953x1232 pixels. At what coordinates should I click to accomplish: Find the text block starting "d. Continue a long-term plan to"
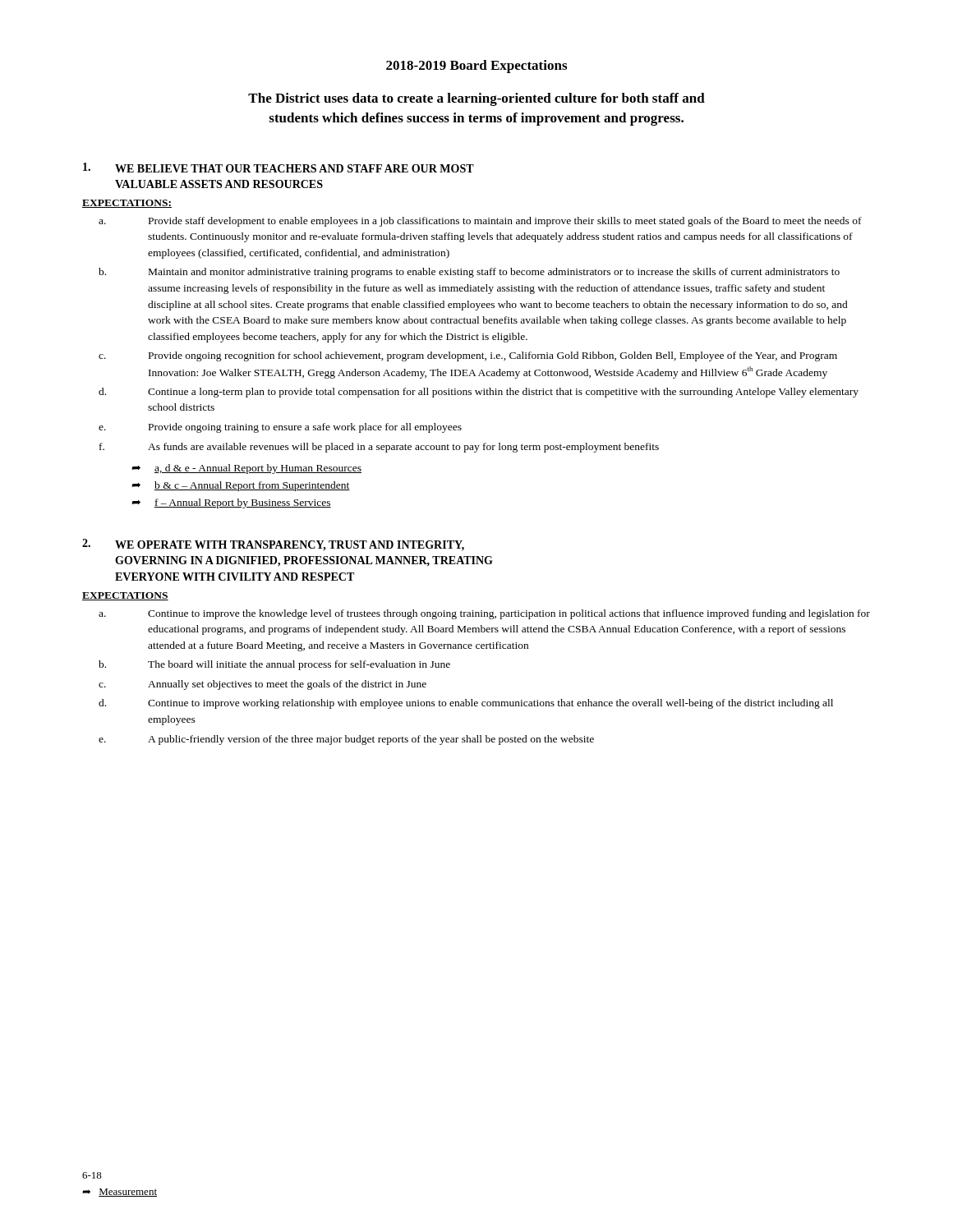point(476,400)
